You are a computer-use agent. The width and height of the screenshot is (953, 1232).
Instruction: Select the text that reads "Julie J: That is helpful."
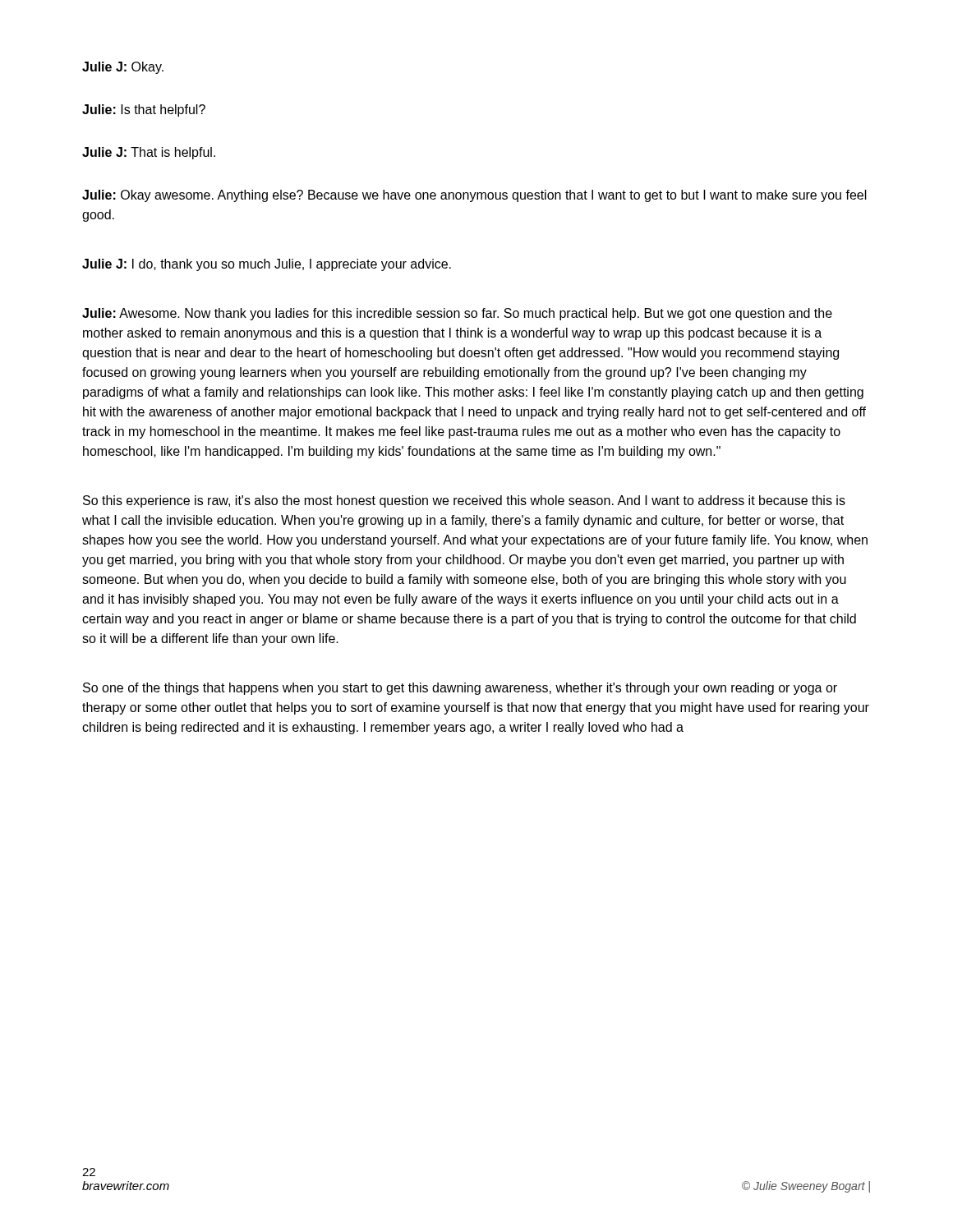point(149,153)
